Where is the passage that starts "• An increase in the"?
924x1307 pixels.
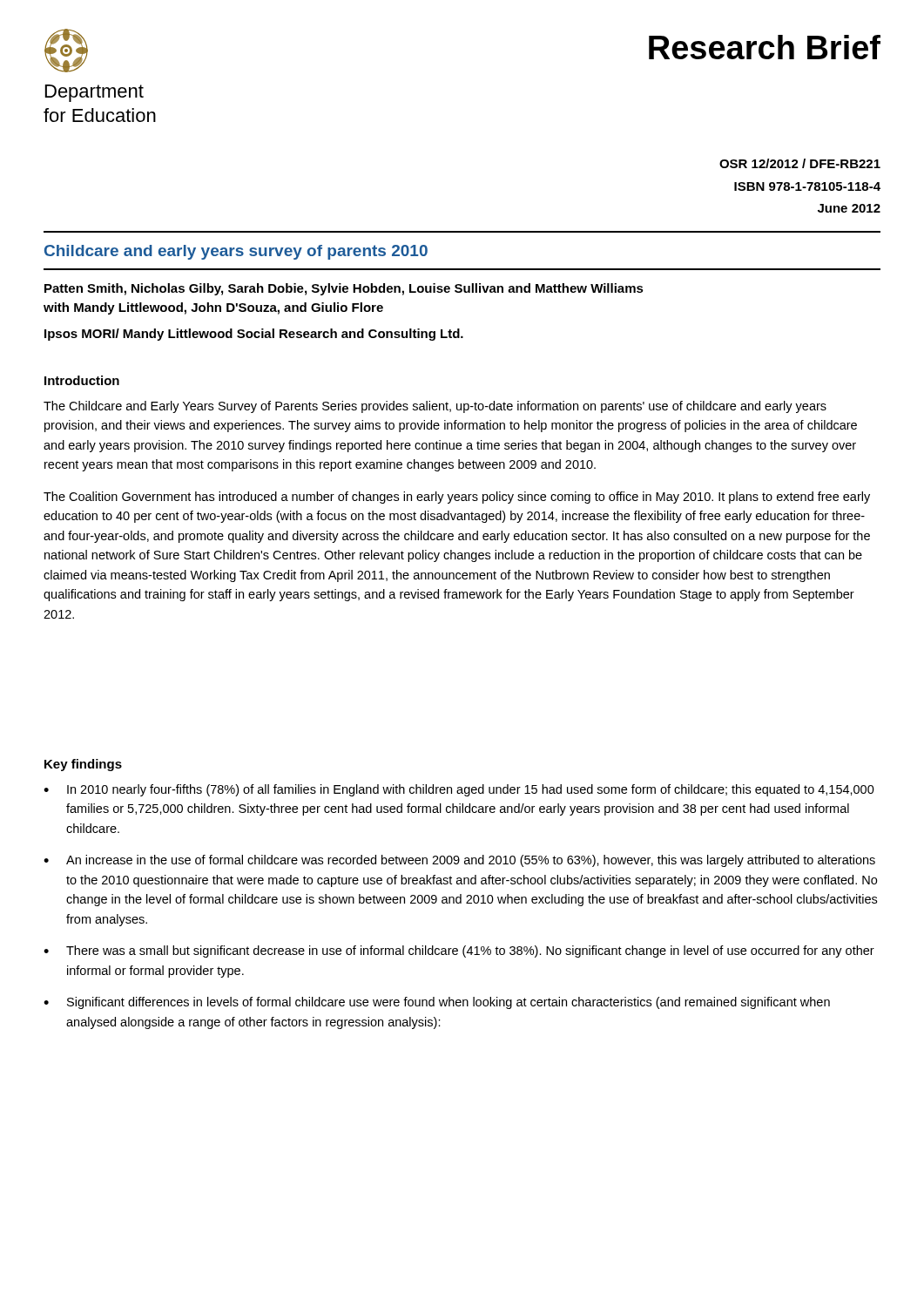coord(462,890)
